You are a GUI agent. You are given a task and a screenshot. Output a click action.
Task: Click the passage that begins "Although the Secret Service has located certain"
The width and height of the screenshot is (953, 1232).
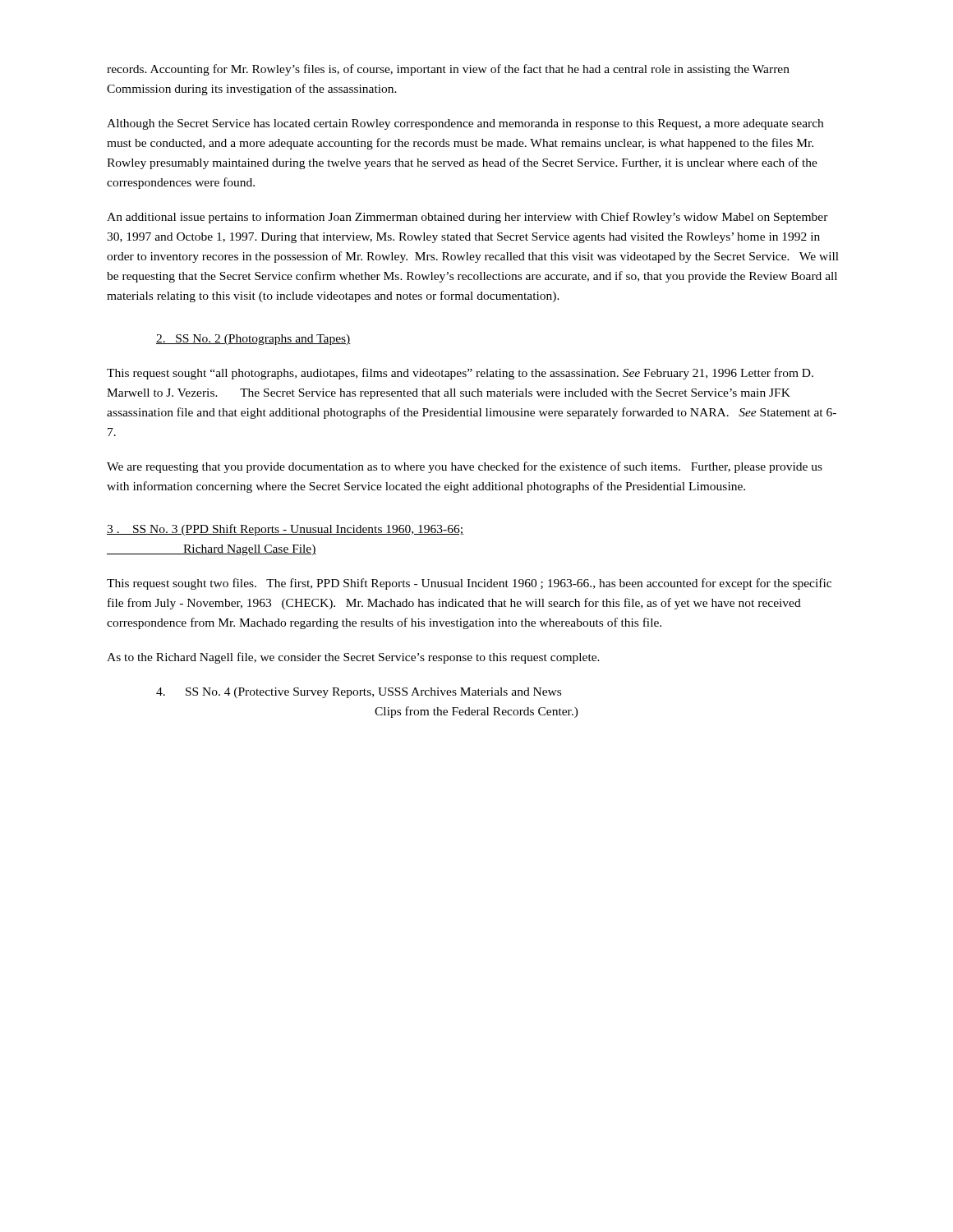coord(476,153)
